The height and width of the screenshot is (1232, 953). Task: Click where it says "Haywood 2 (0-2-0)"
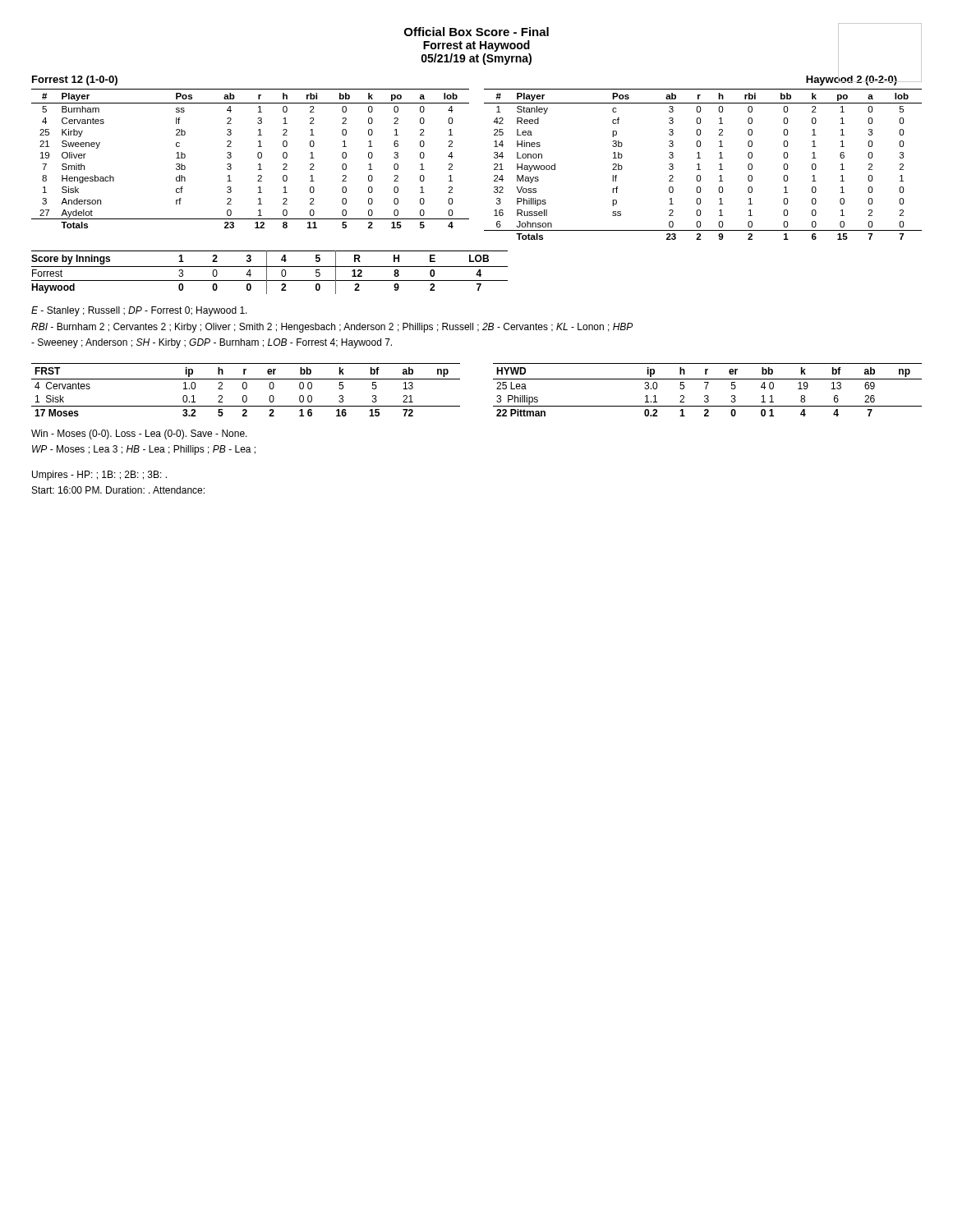coord(851,79)
